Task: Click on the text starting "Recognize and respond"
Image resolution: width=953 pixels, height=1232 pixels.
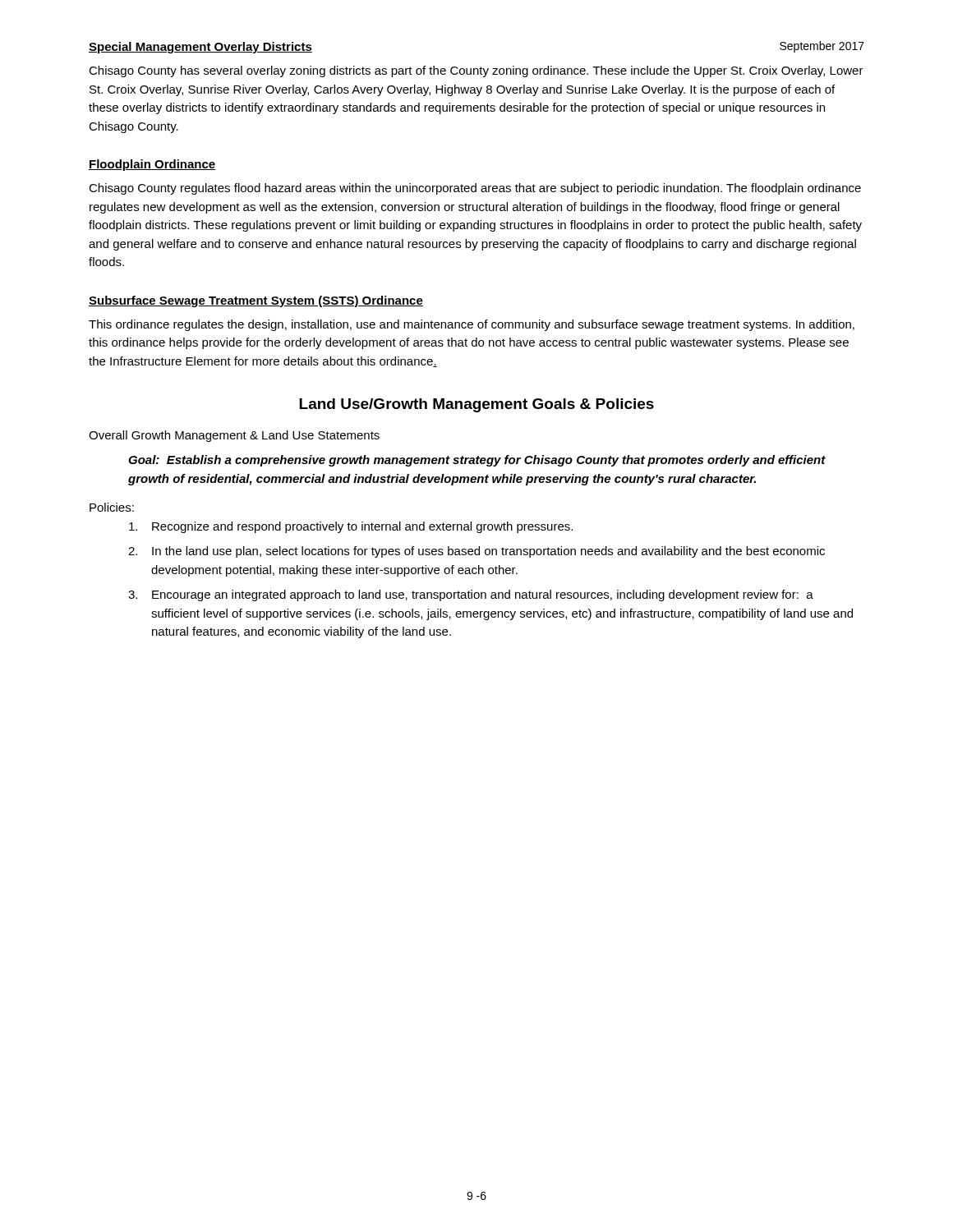Action: [x=496, y=526]
